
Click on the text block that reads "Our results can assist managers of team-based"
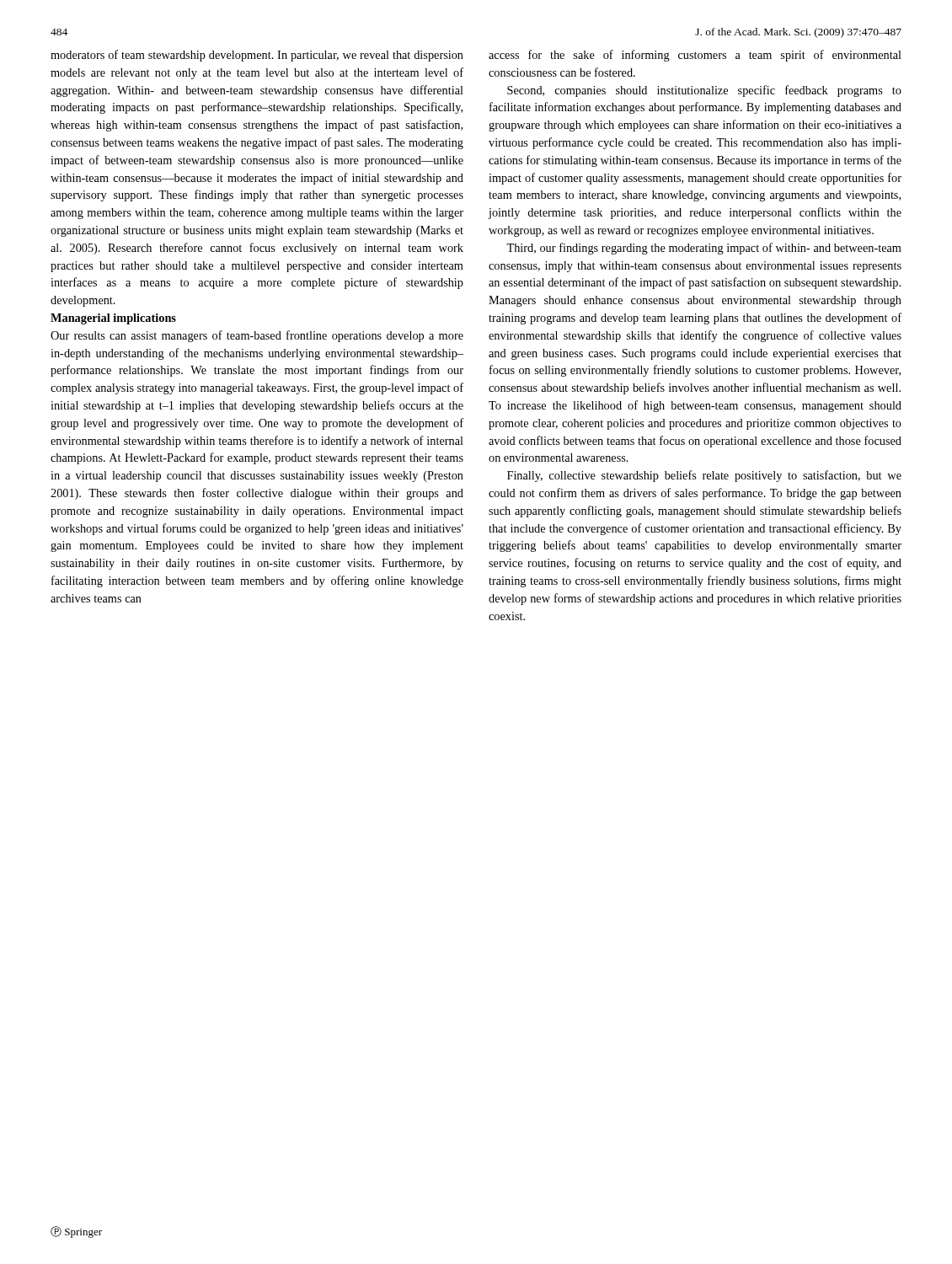coord(257,467)
